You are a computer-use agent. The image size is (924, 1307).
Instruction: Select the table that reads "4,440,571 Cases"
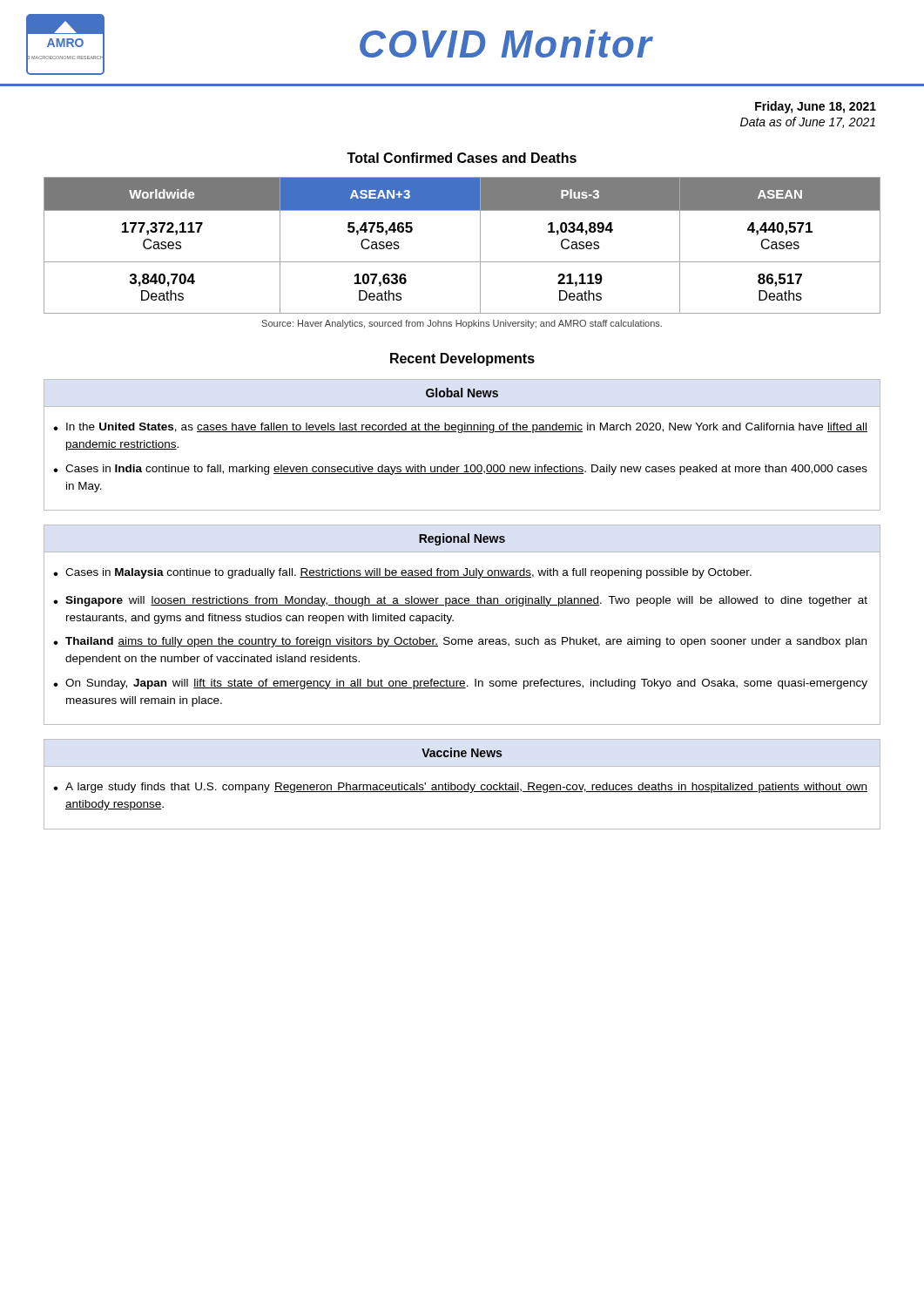pyautogui.click(x=462, y=245)
